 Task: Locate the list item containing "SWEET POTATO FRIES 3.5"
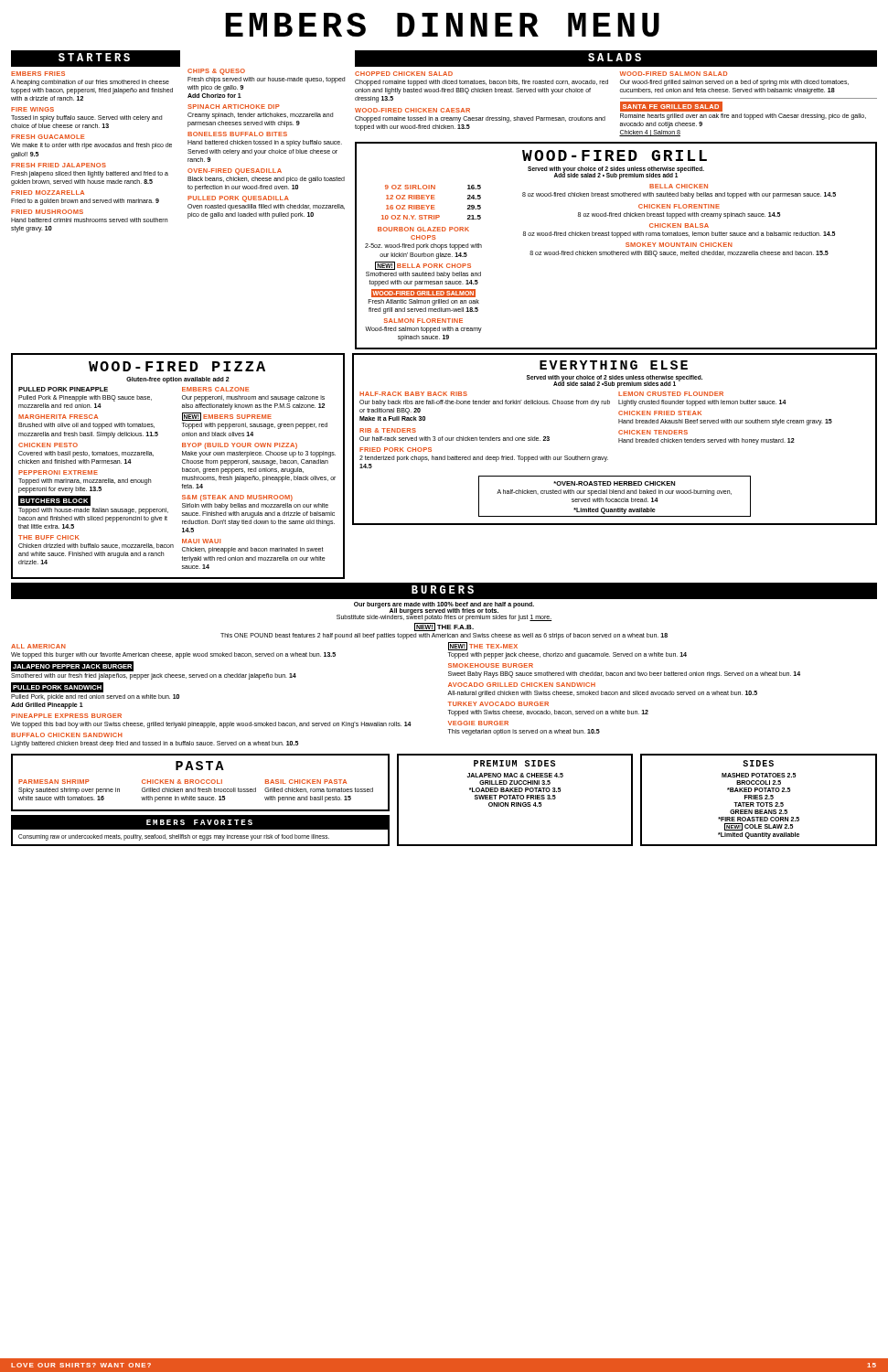(515, 797)
